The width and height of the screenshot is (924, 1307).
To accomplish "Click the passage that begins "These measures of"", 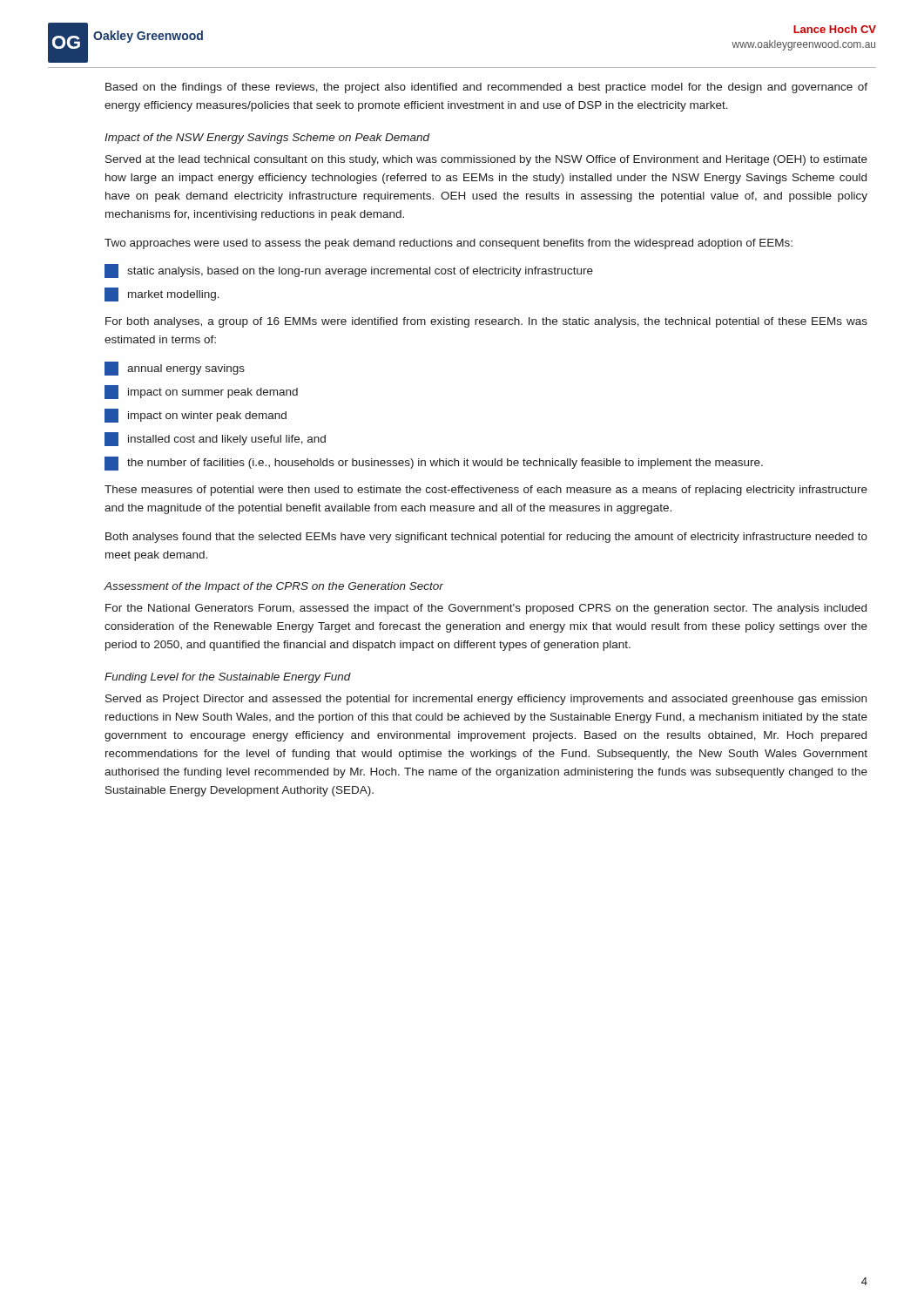I will pos(486,498).
